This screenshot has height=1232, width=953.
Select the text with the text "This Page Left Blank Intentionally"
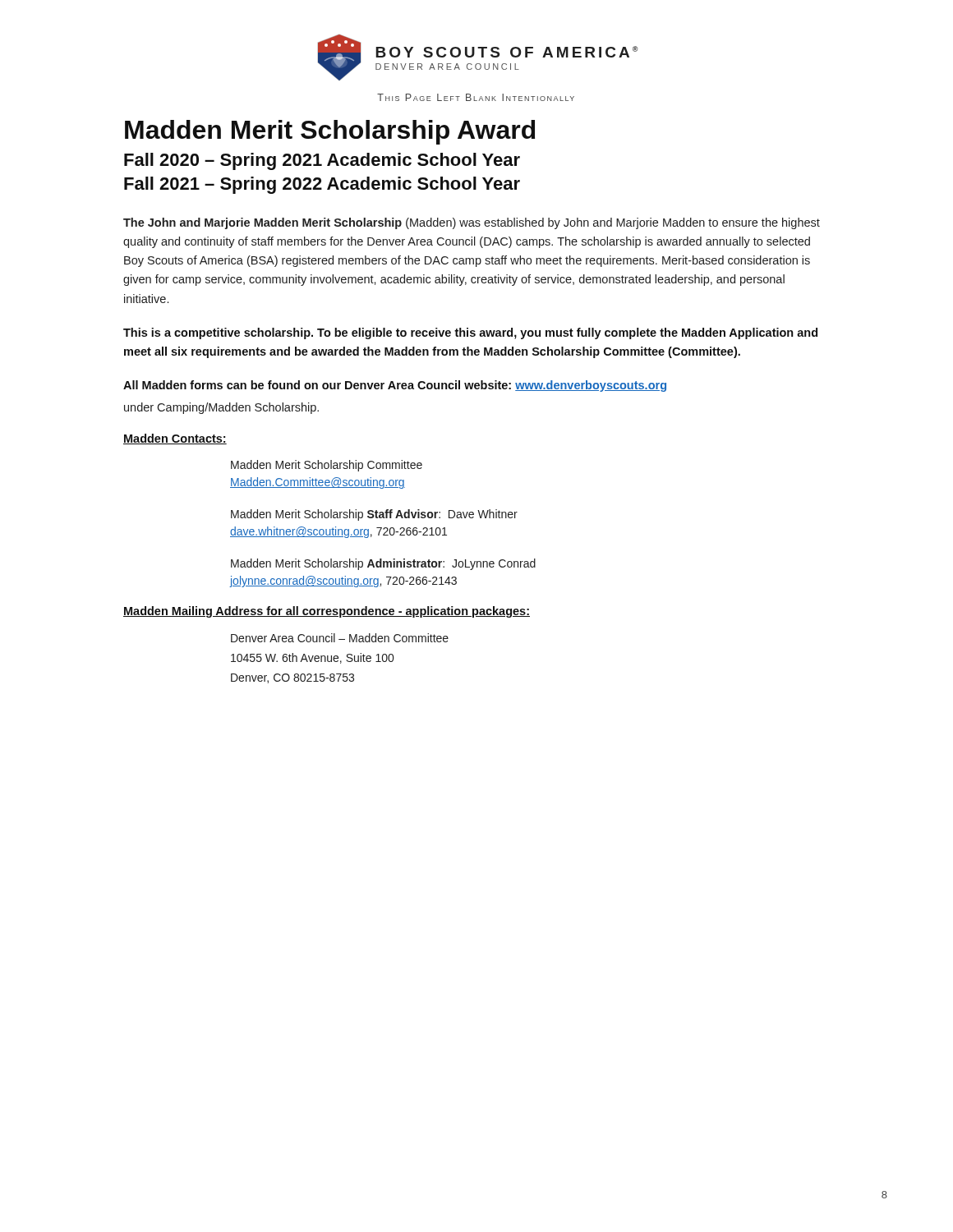click(476, 98)
